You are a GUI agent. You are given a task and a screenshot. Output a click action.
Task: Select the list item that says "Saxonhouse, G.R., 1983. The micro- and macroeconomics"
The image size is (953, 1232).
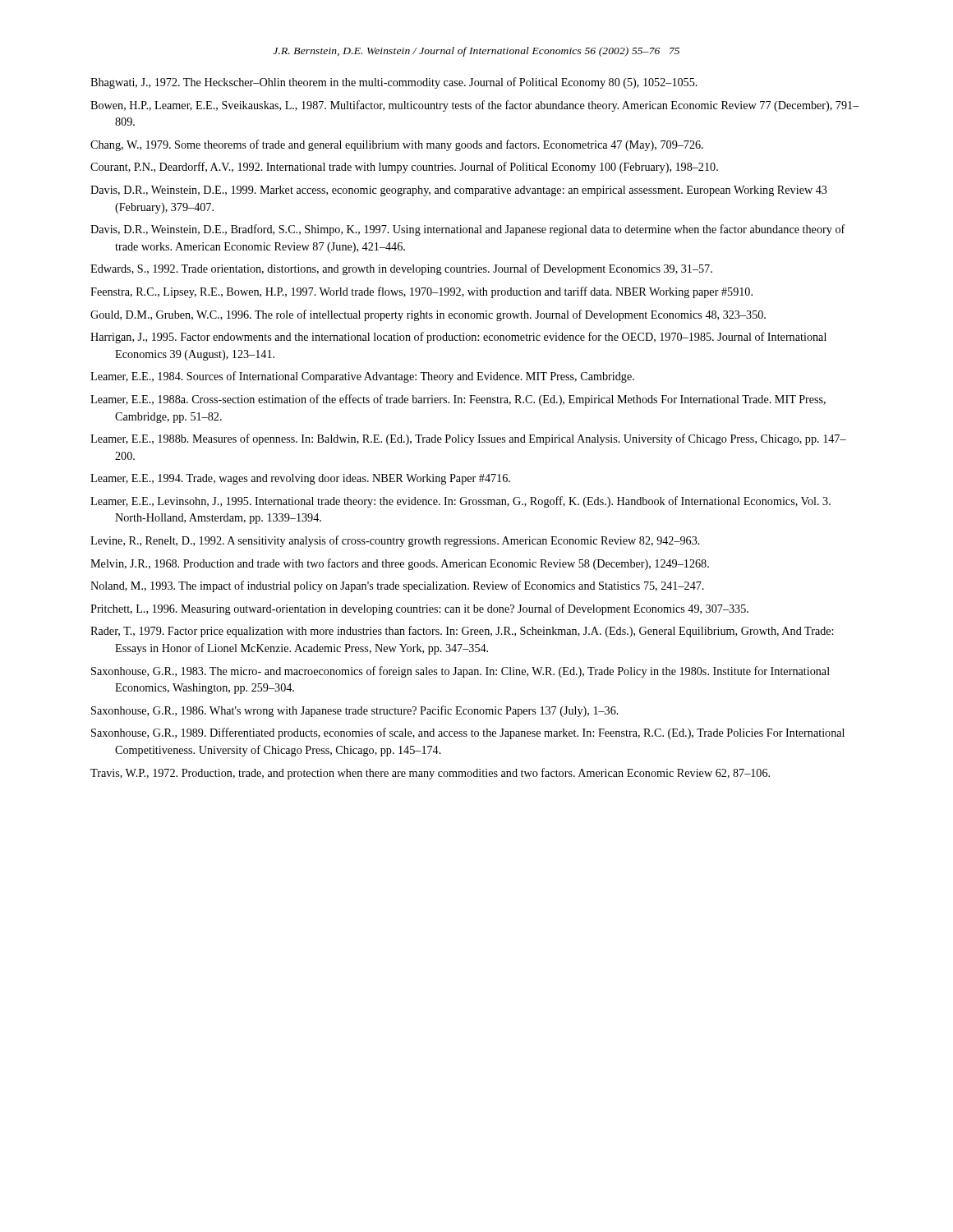(460, 679)
